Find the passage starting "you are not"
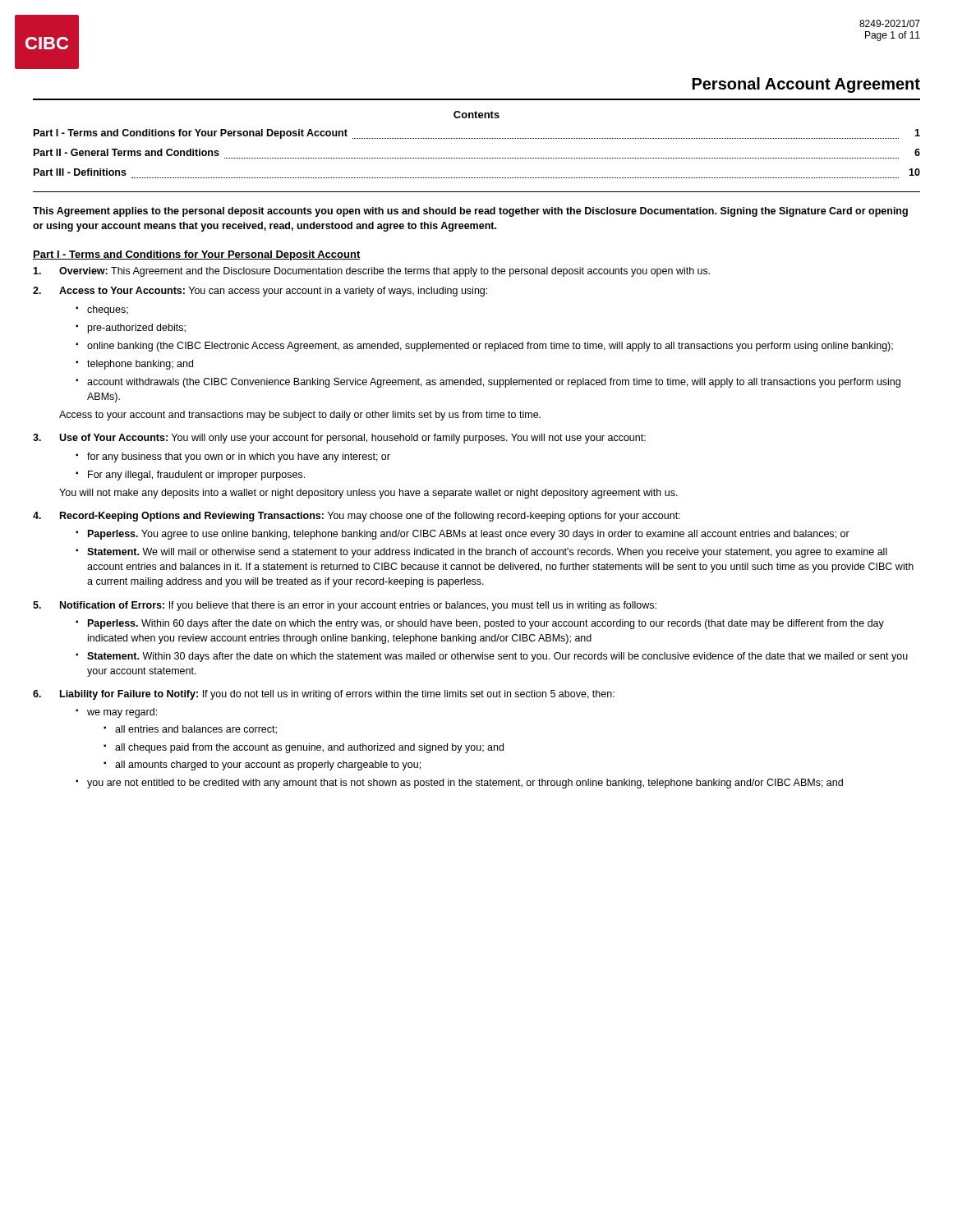This screenshot has height=1232, width=953. 465,783
